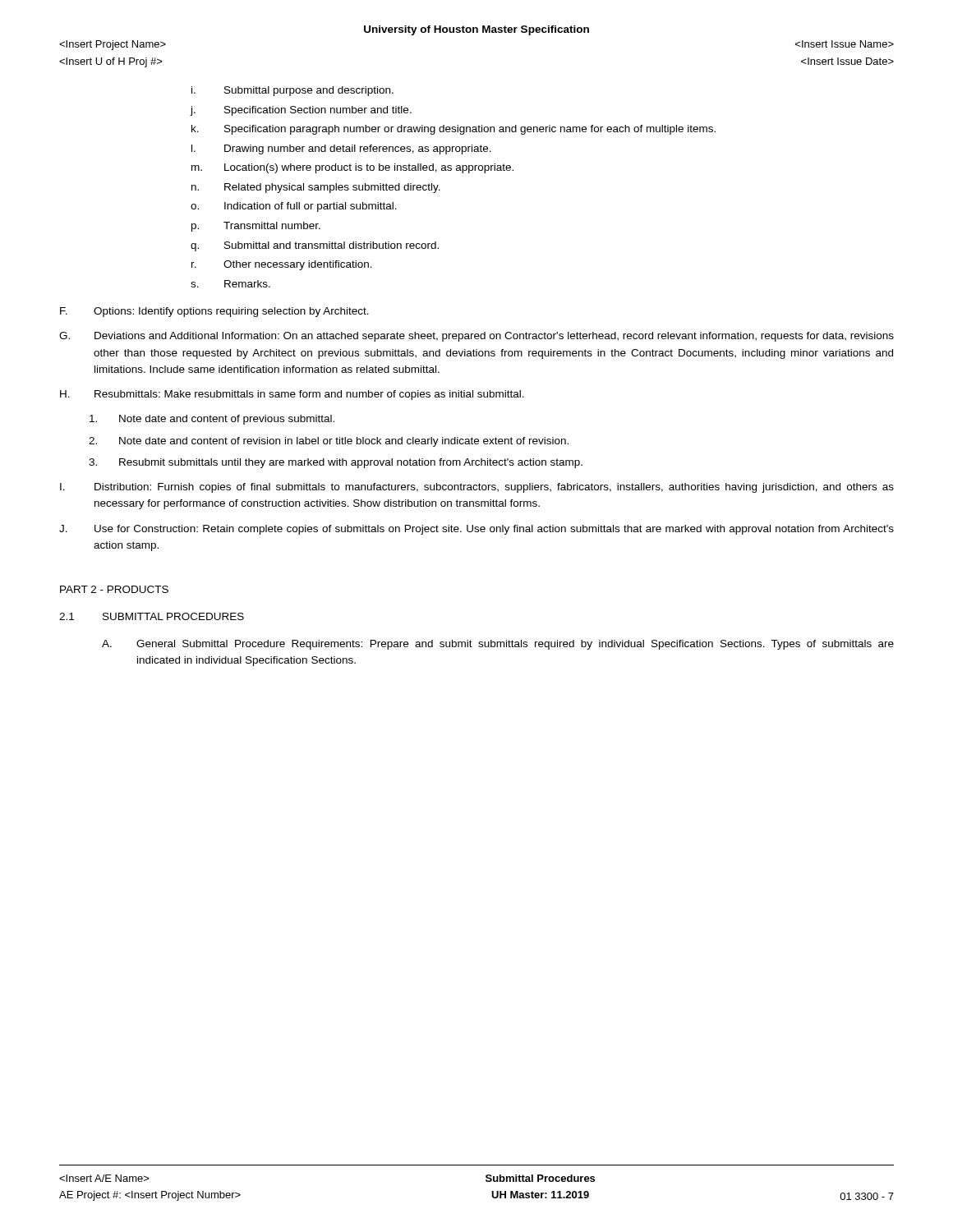Viewport: 953px width, 1232px height.
Task: Where is the passage that starts "H. Resubmittals: Make resubmittals in same form"?
Action: (x=476, y=395)
